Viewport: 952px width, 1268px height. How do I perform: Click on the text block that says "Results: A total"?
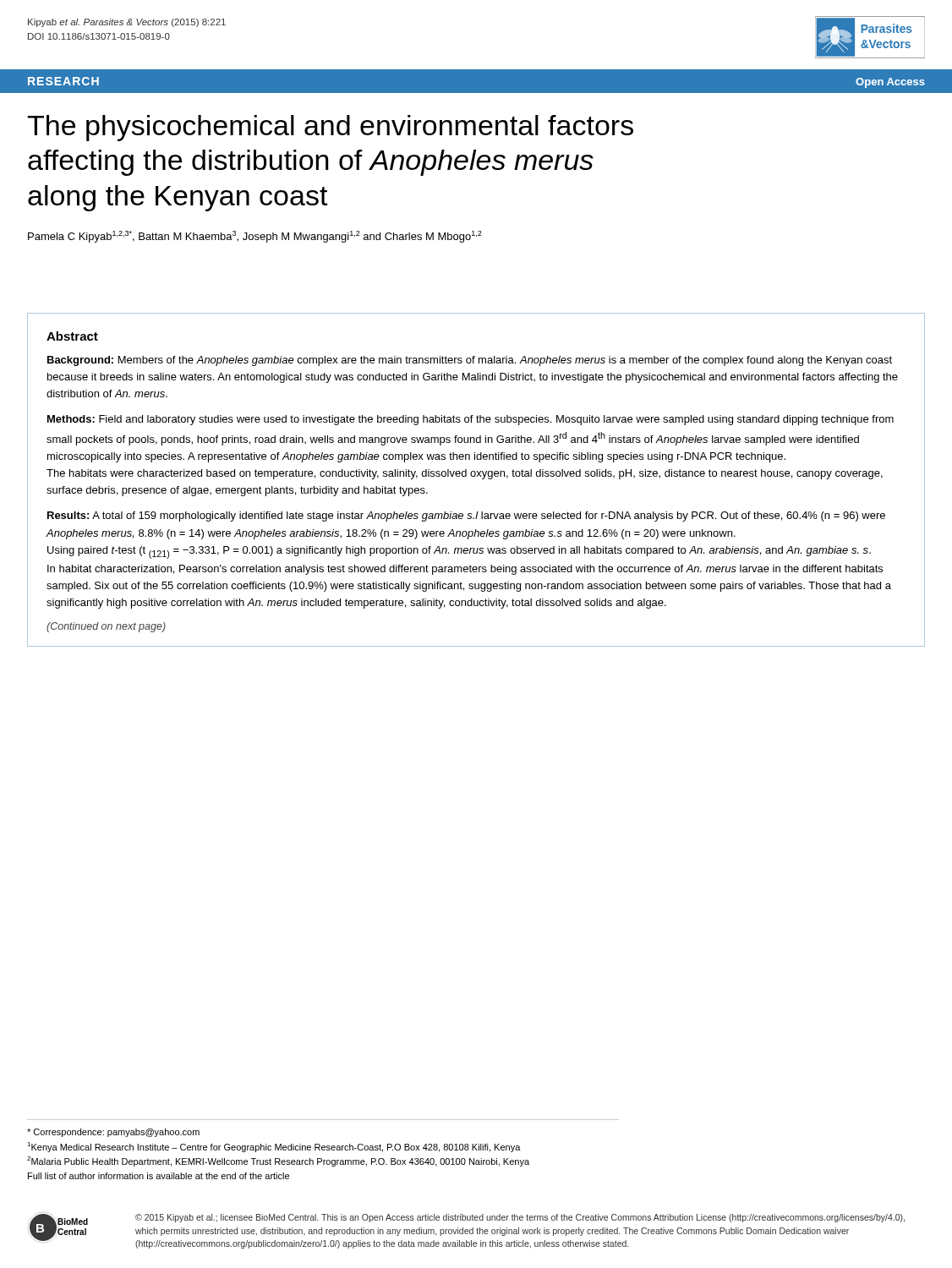[469, 559]
